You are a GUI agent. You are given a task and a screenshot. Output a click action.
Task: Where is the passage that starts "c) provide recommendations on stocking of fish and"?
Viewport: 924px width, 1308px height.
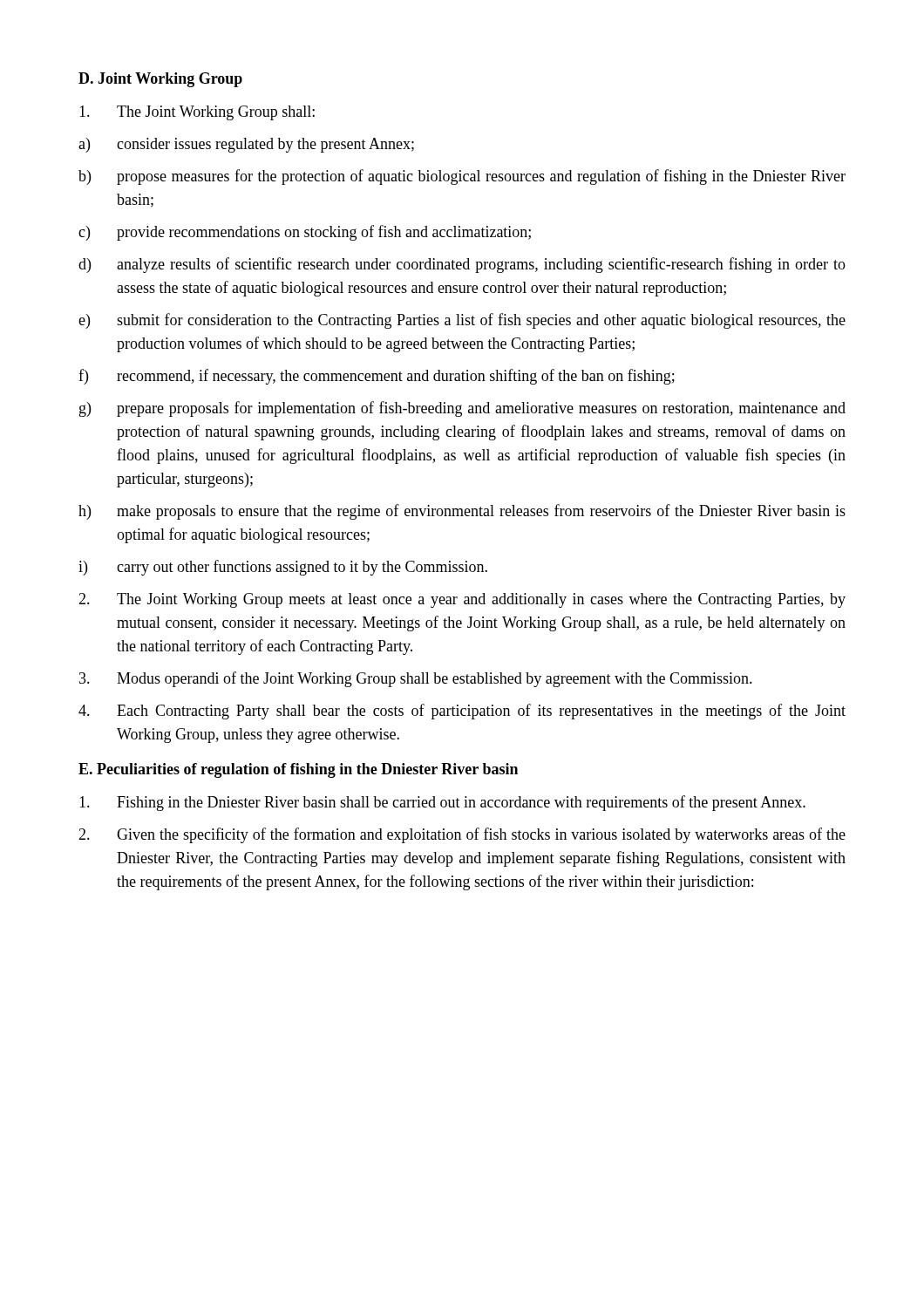point(462,232)
